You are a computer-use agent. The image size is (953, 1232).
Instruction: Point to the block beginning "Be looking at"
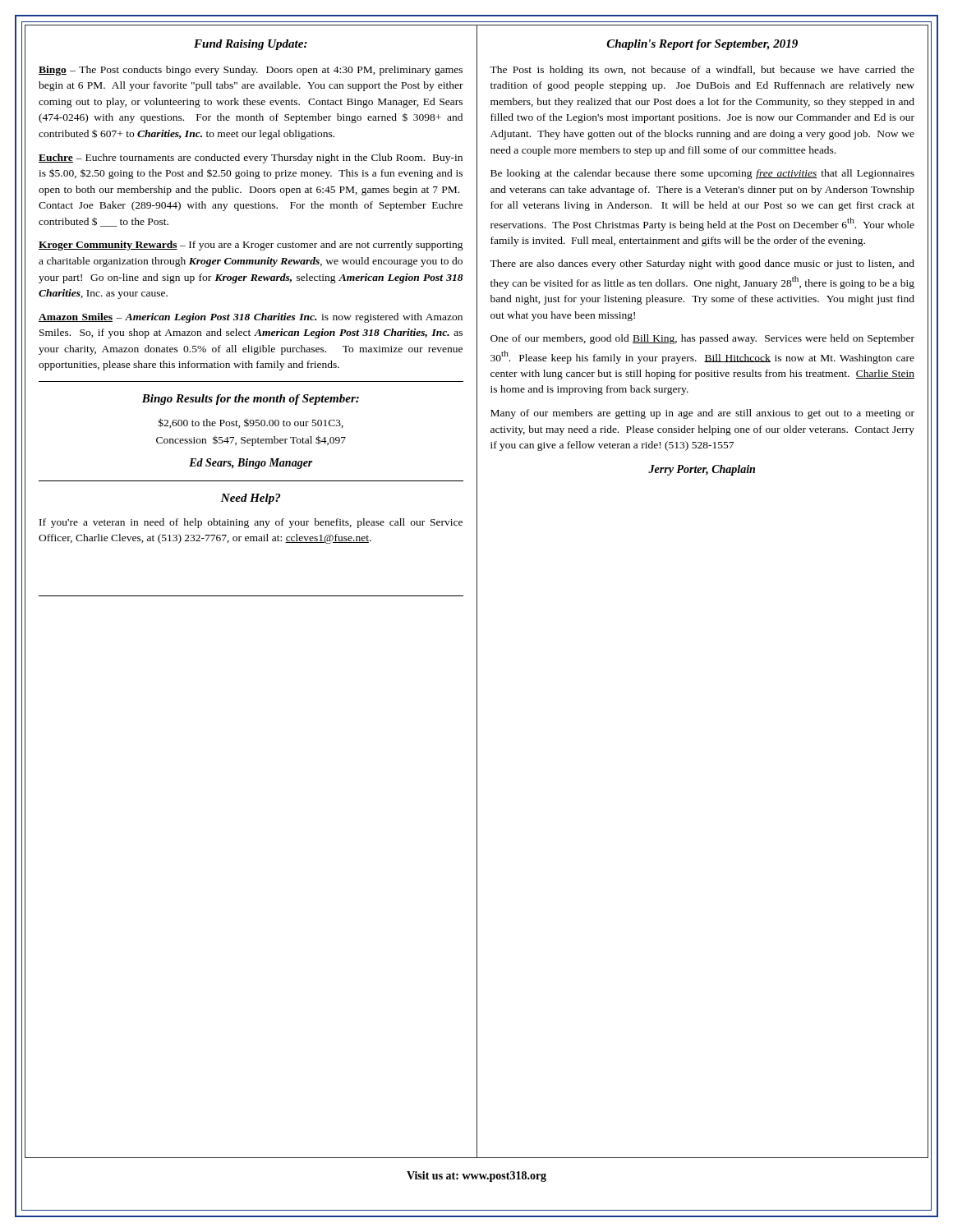pyautogui.click(x=702, y=207)
